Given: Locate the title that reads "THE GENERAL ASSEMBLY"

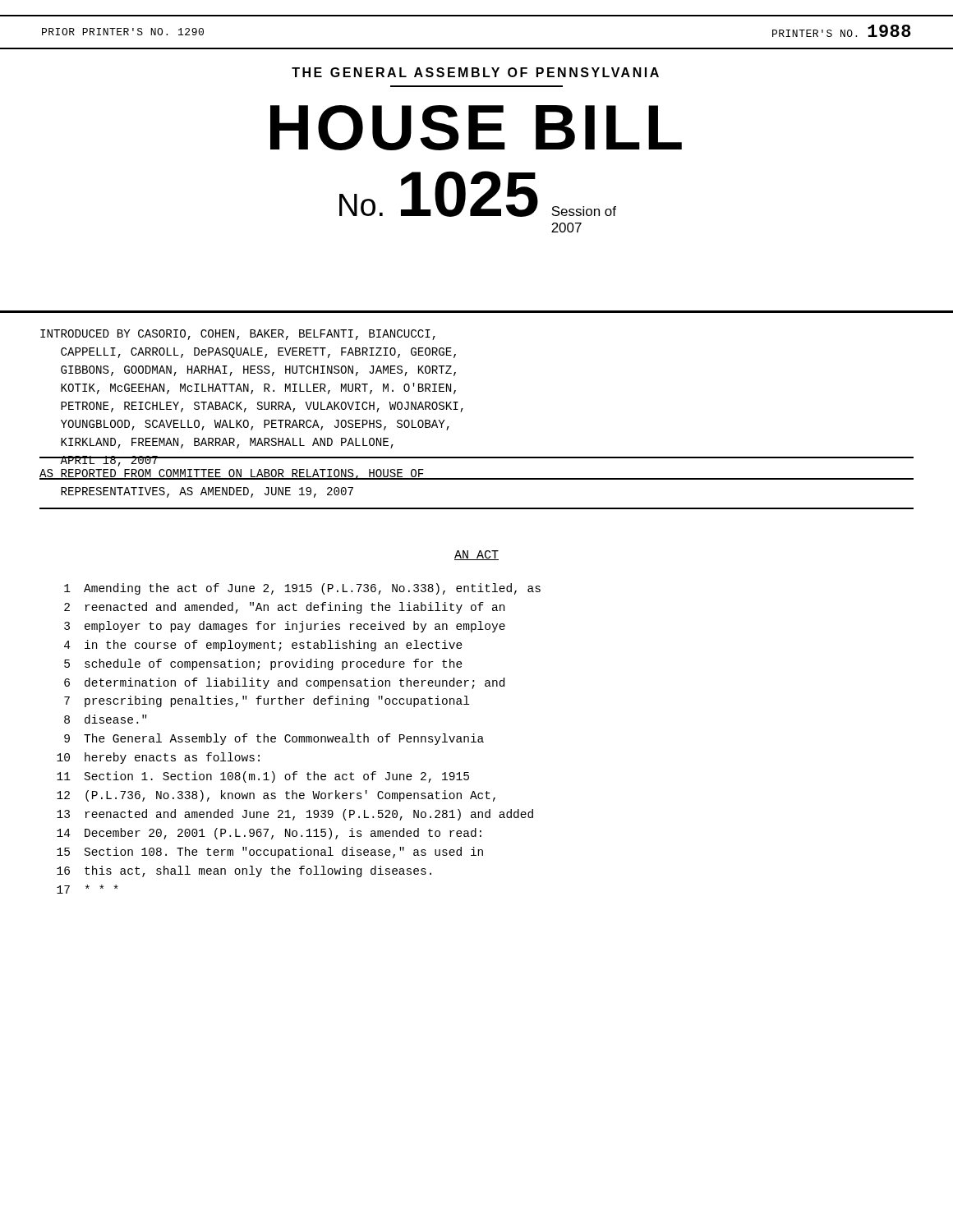Looking at the screenshot, I should (476, 73).
